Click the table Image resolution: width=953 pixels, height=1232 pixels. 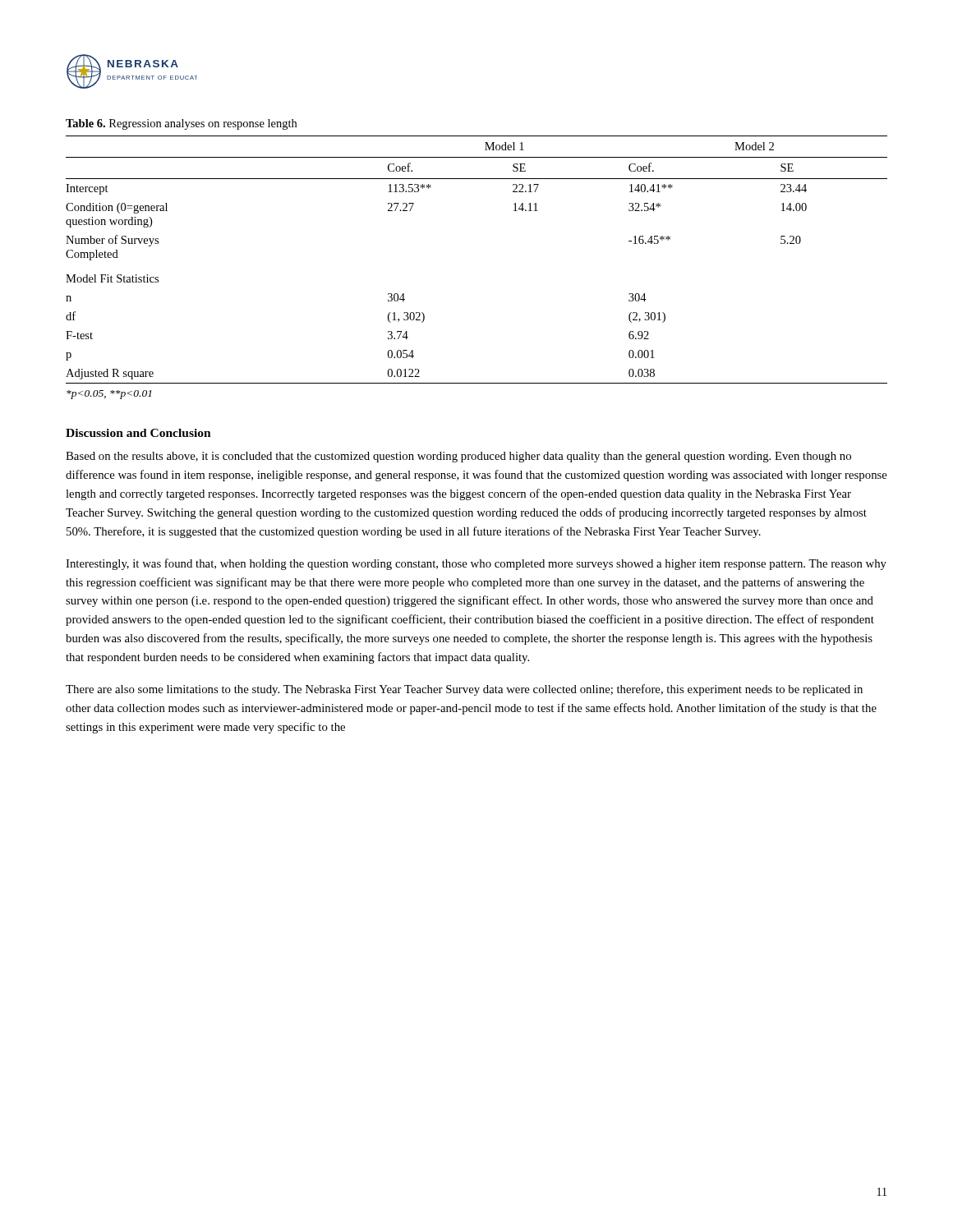point(476,269)
